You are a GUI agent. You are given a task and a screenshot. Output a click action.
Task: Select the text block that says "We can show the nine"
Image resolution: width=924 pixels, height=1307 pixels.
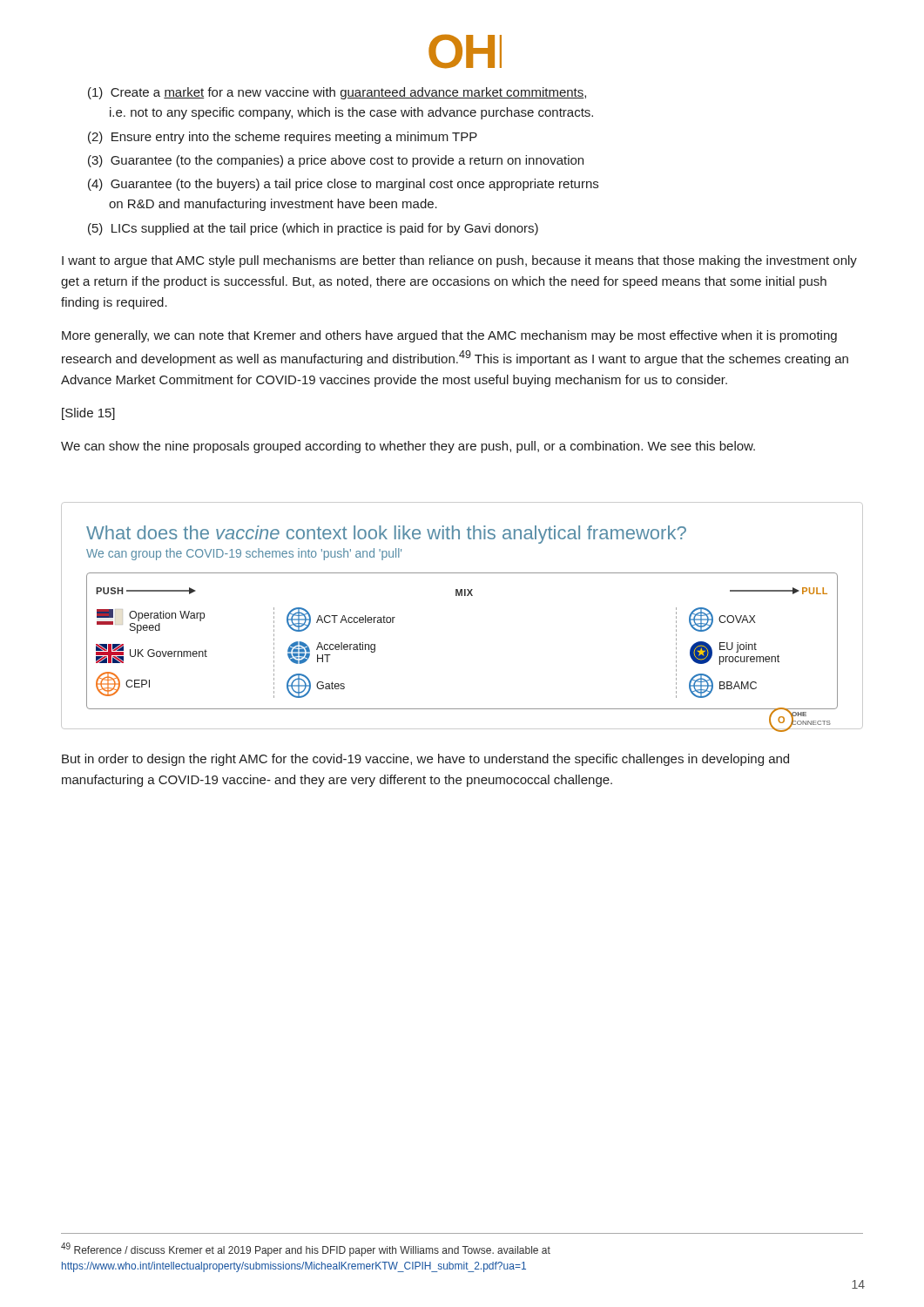[409, 445]
